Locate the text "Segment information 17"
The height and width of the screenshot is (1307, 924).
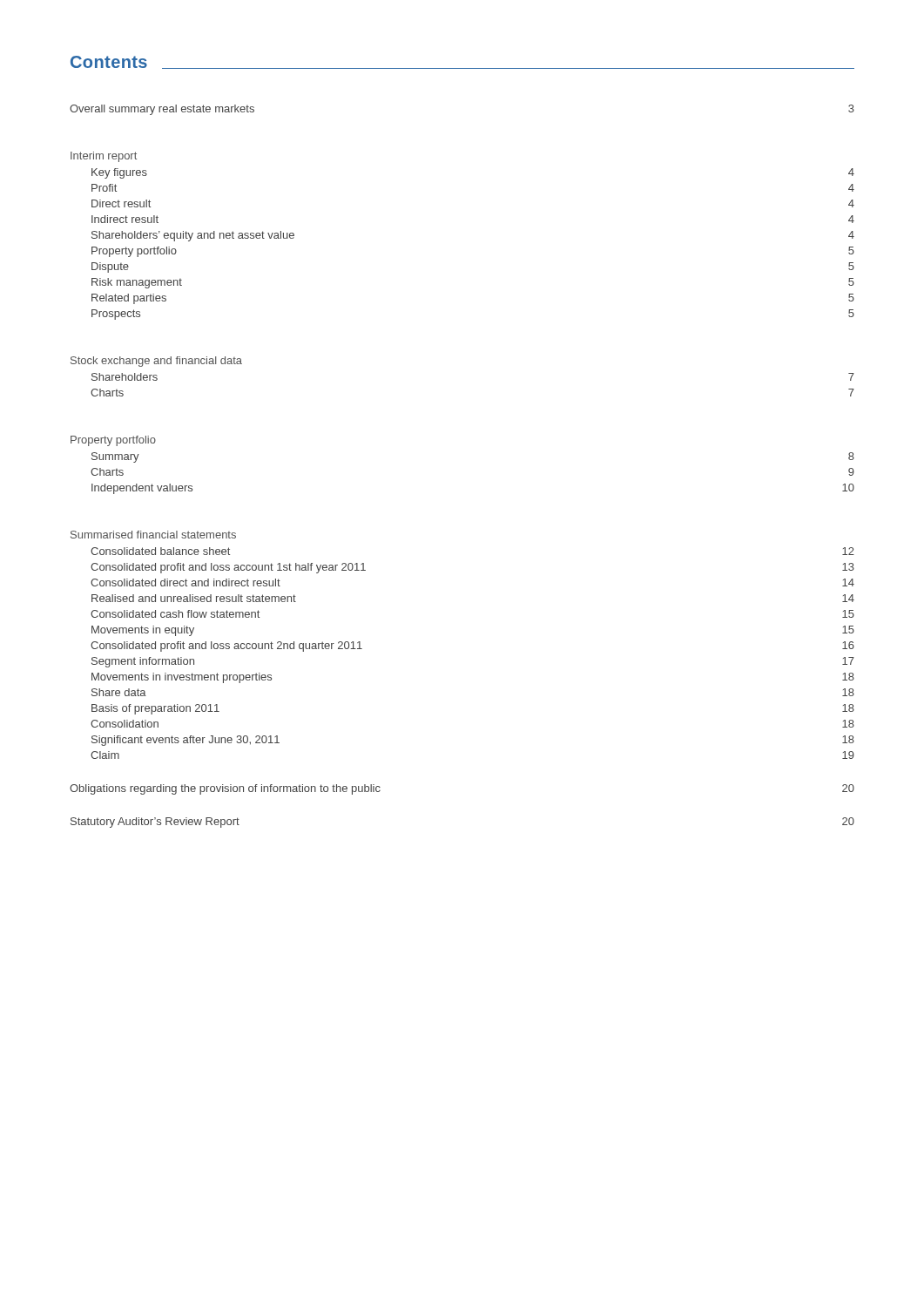coord(143,662)
